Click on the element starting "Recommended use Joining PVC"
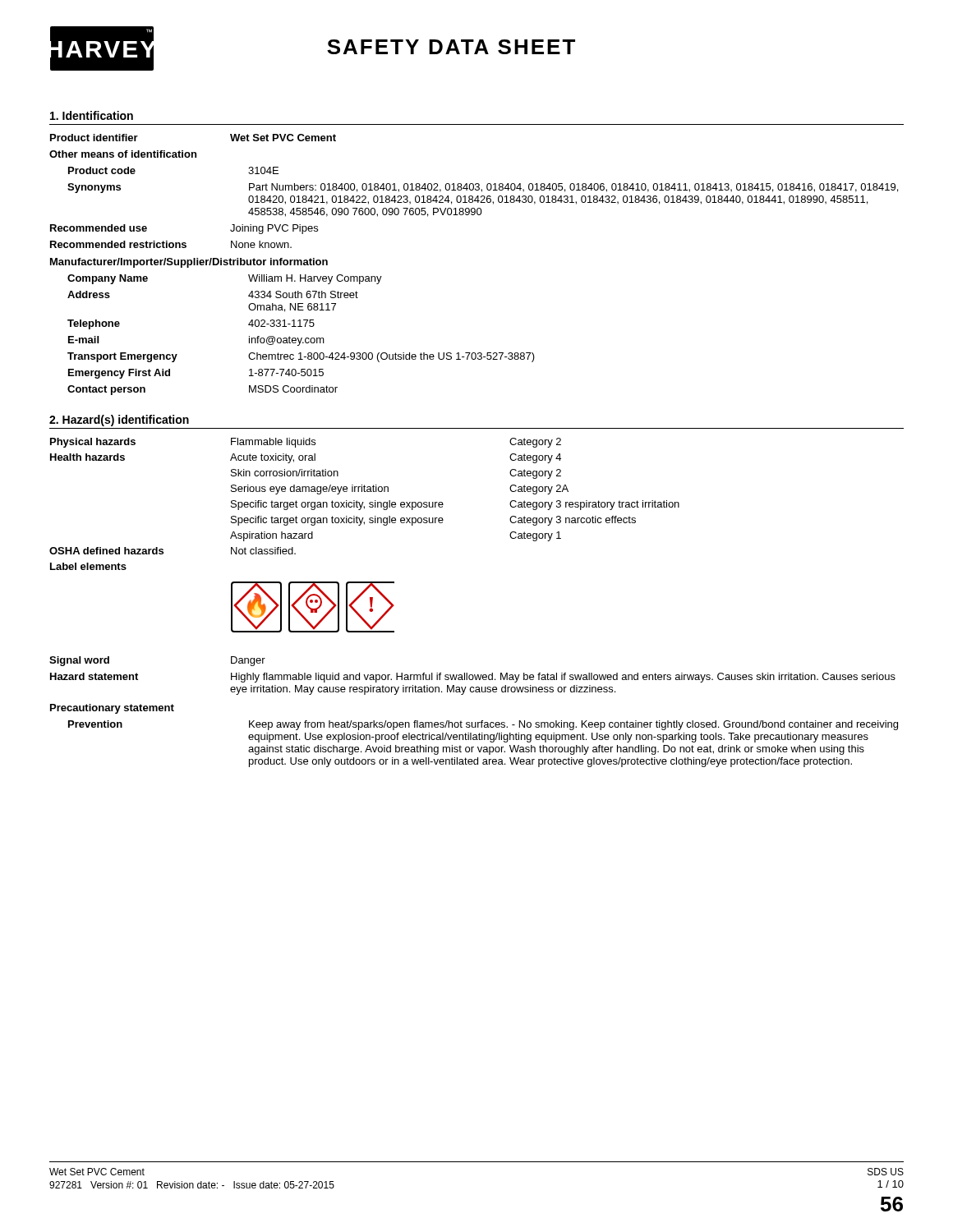This screenshot has width=953, height=1232. coord(97,229)
